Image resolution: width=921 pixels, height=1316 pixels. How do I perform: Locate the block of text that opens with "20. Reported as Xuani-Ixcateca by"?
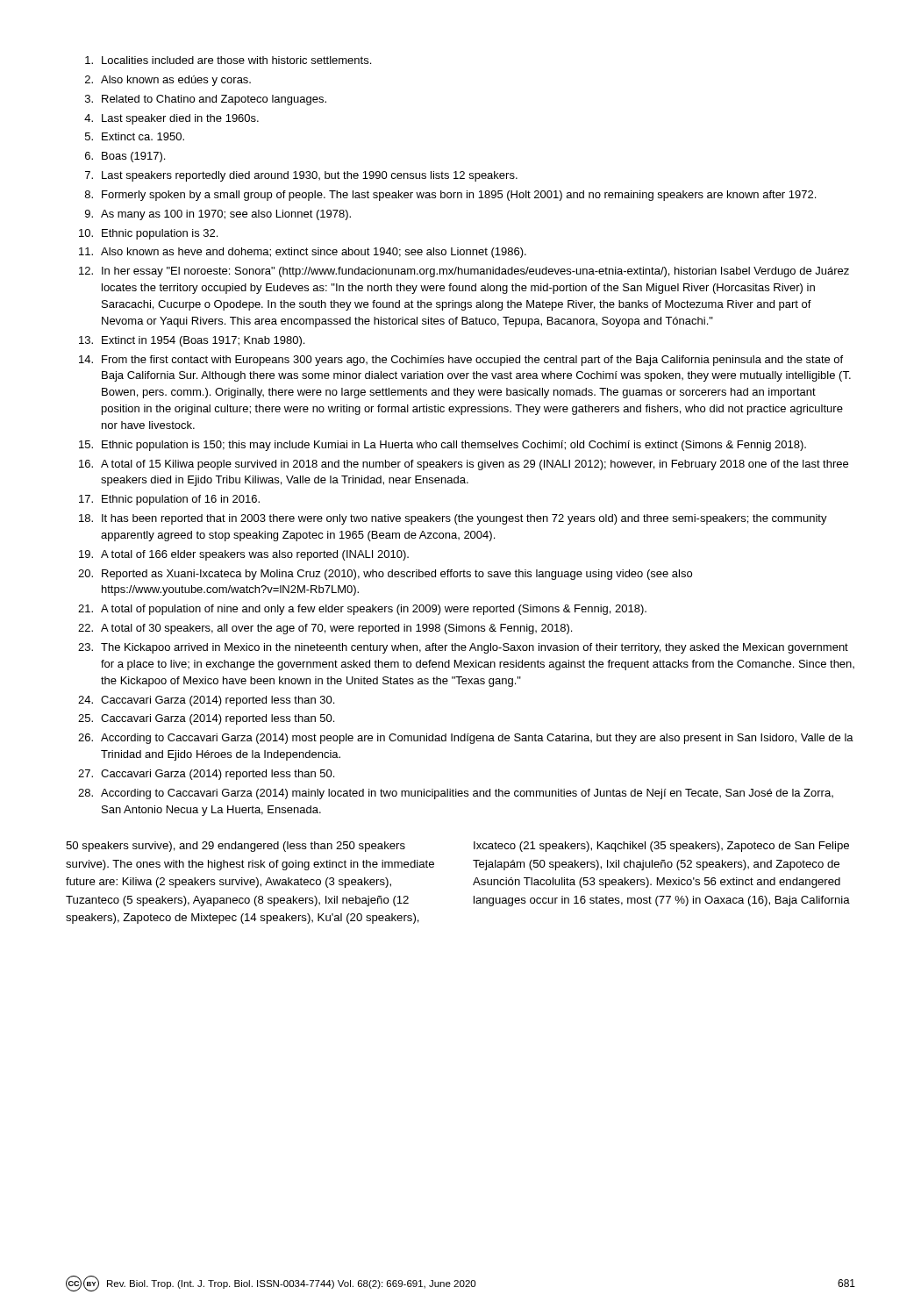[460, 582]
